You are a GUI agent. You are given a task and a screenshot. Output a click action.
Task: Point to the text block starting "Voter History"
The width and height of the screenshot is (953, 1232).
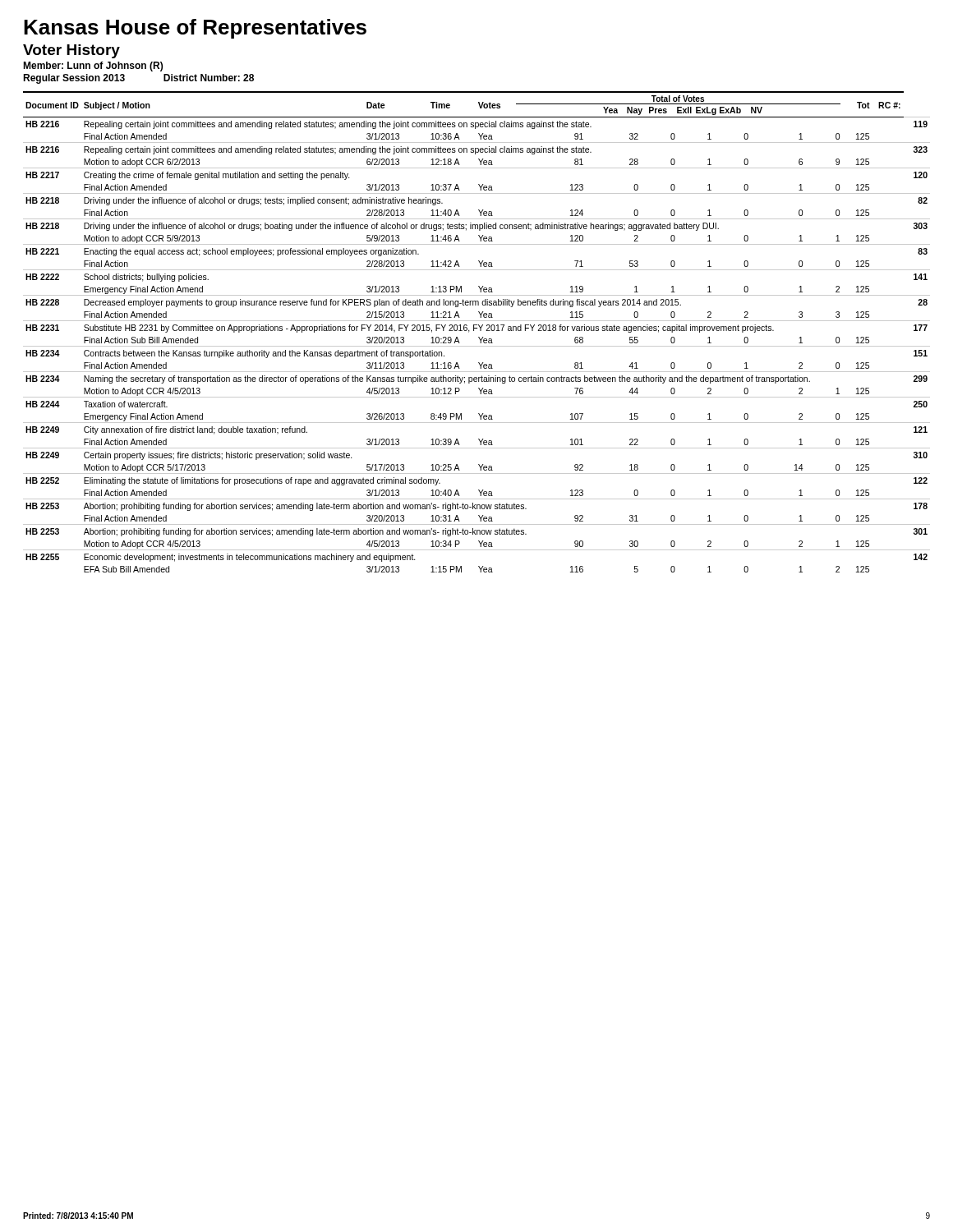71,50
